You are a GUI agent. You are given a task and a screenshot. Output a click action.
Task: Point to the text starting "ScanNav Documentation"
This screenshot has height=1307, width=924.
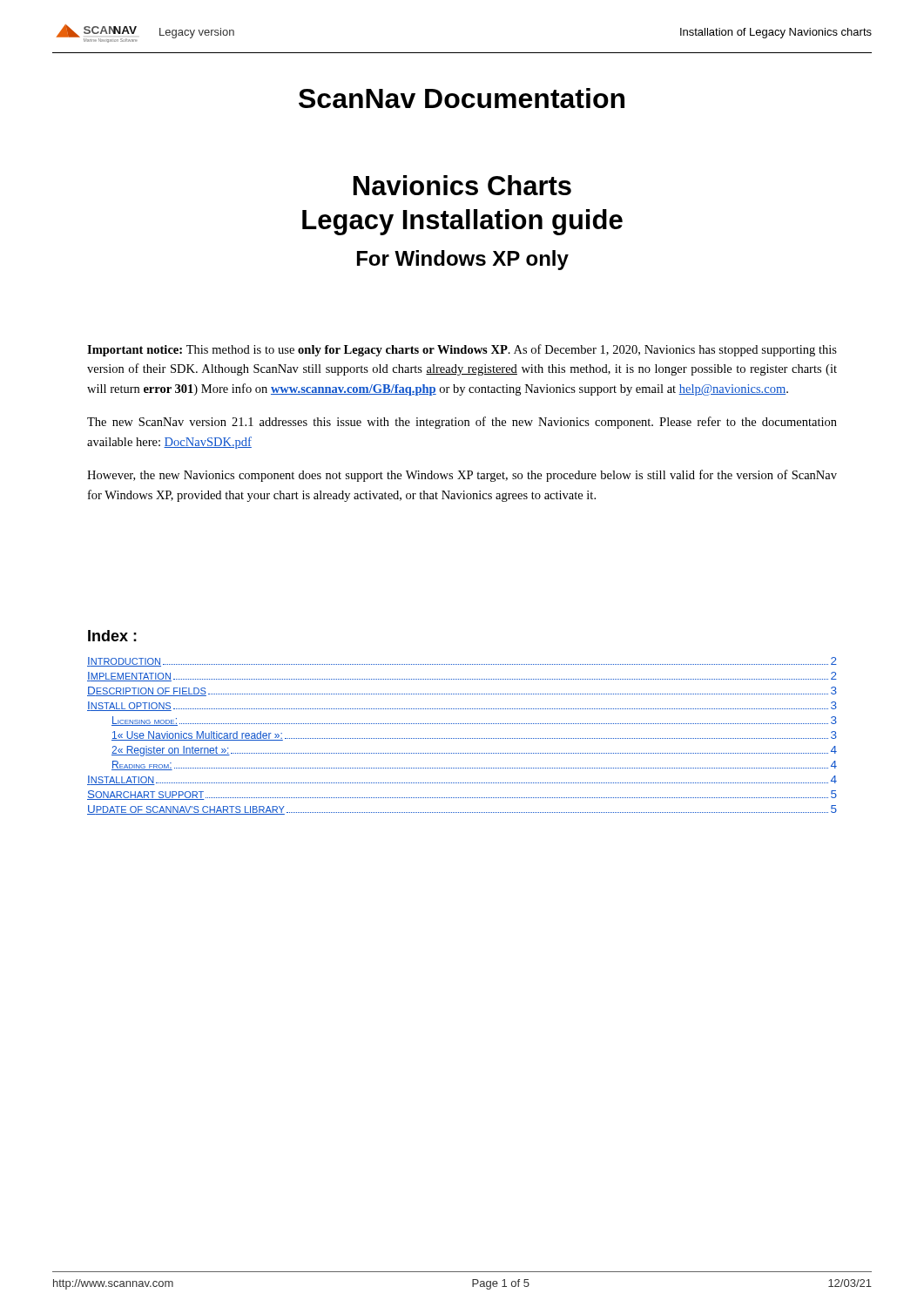462,99
